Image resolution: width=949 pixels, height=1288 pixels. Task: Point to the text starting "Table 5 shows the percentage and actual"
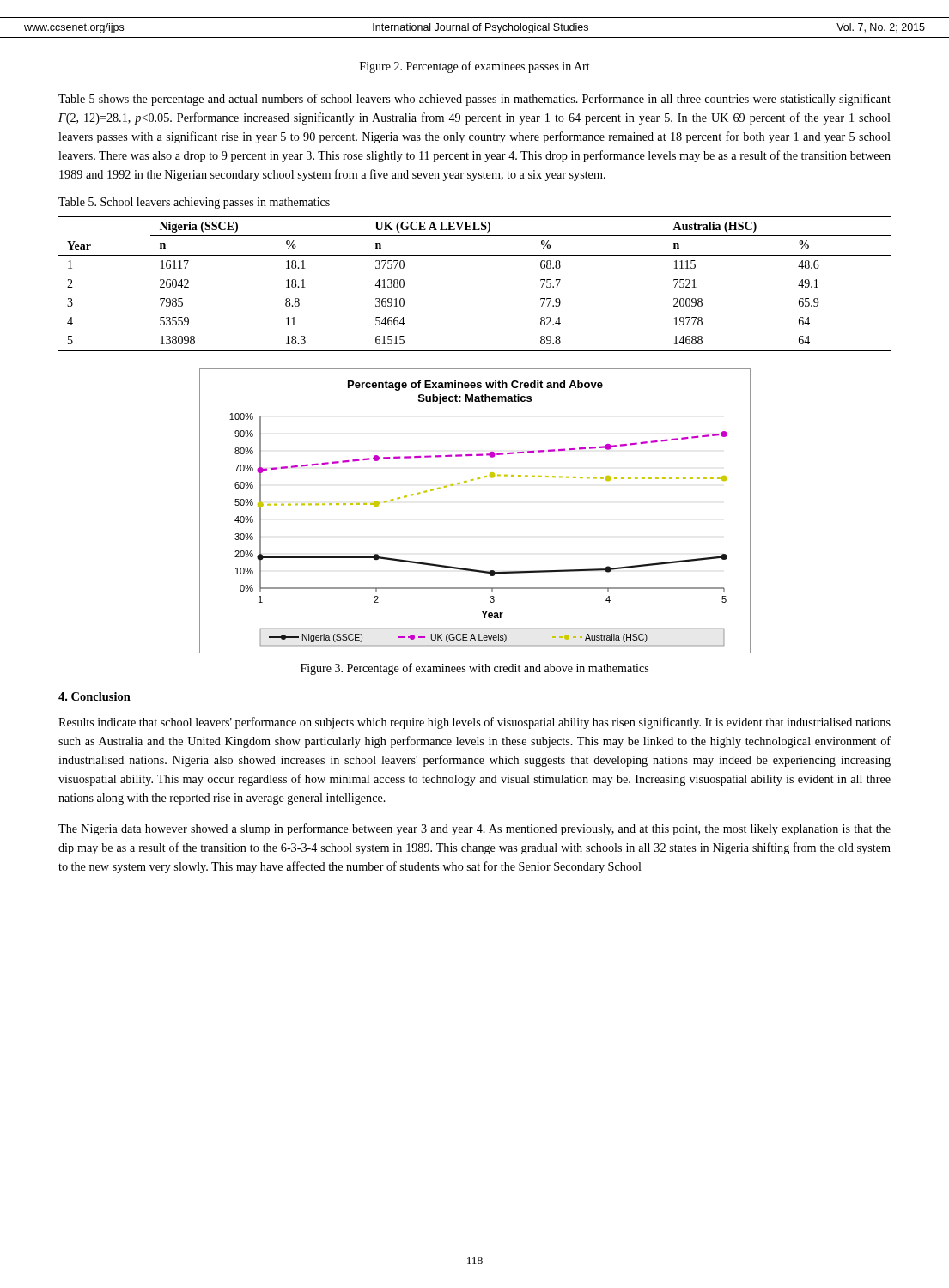pyautogui.click(x=474, y=137)
